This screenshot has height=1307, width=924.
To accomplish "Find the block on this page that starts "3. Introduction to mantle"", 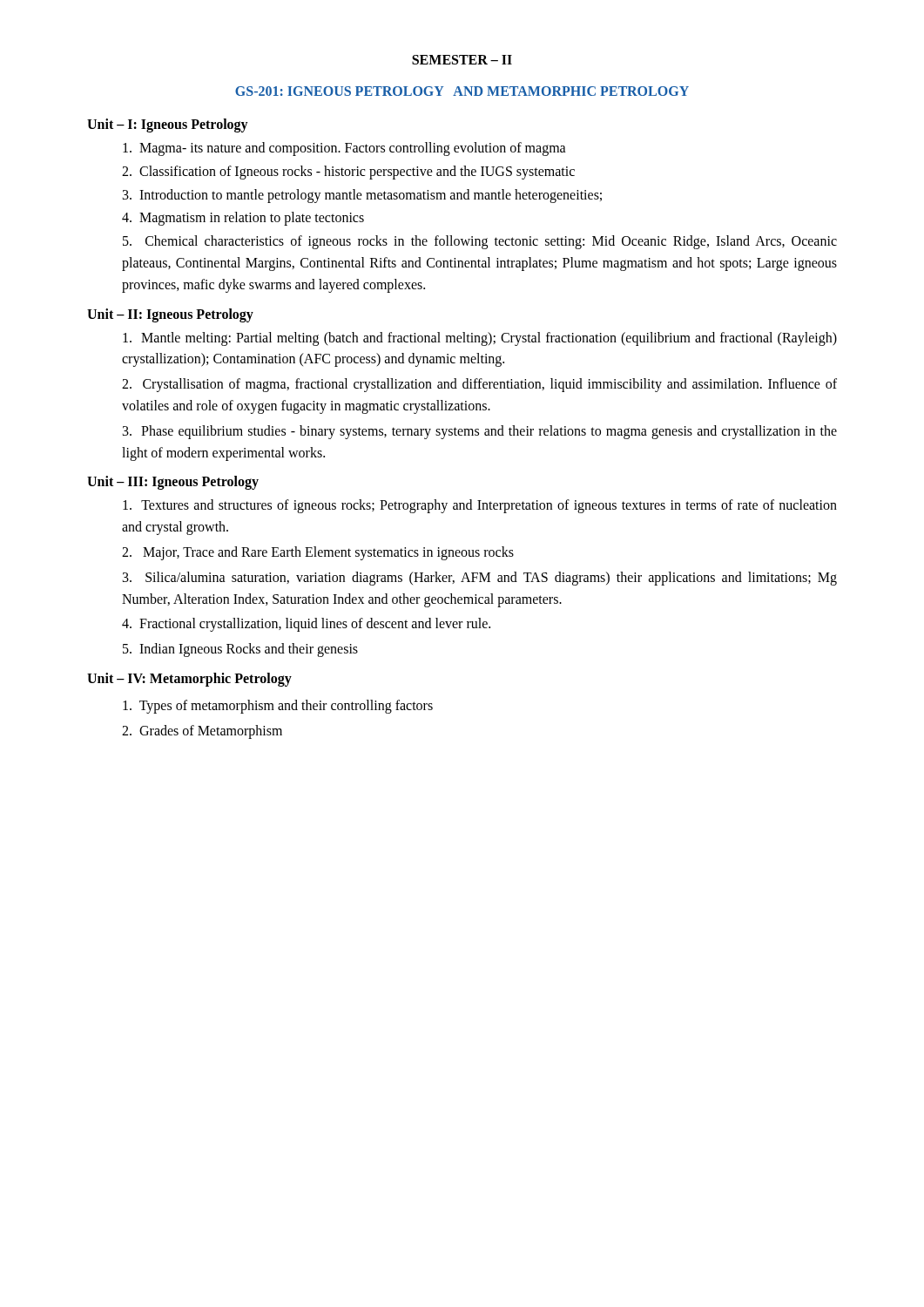I will pos(362,194).
